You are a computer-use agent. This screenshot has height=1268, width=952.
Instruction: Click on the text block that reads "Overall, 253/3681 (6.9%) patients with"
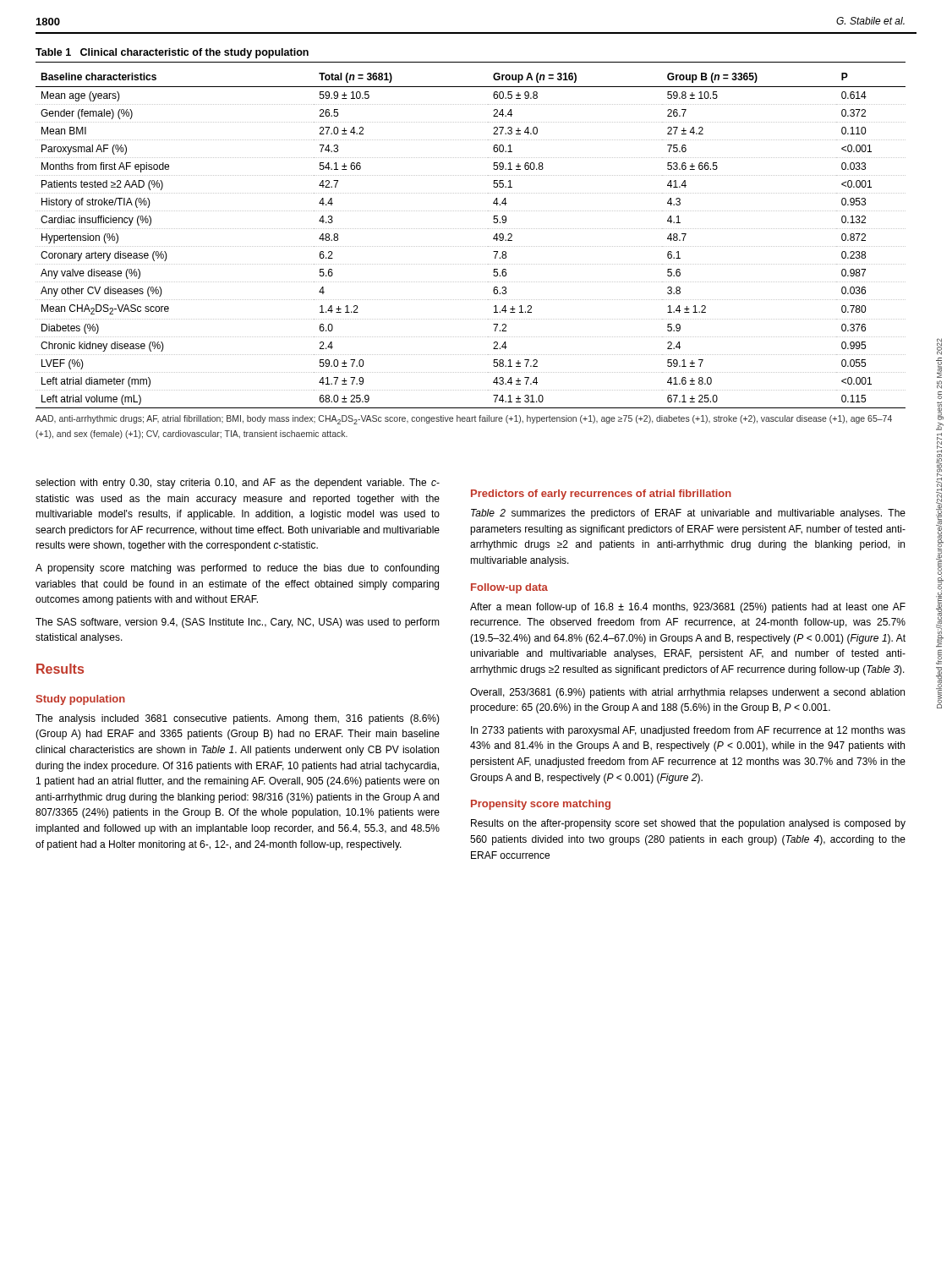tap(688, 700)
